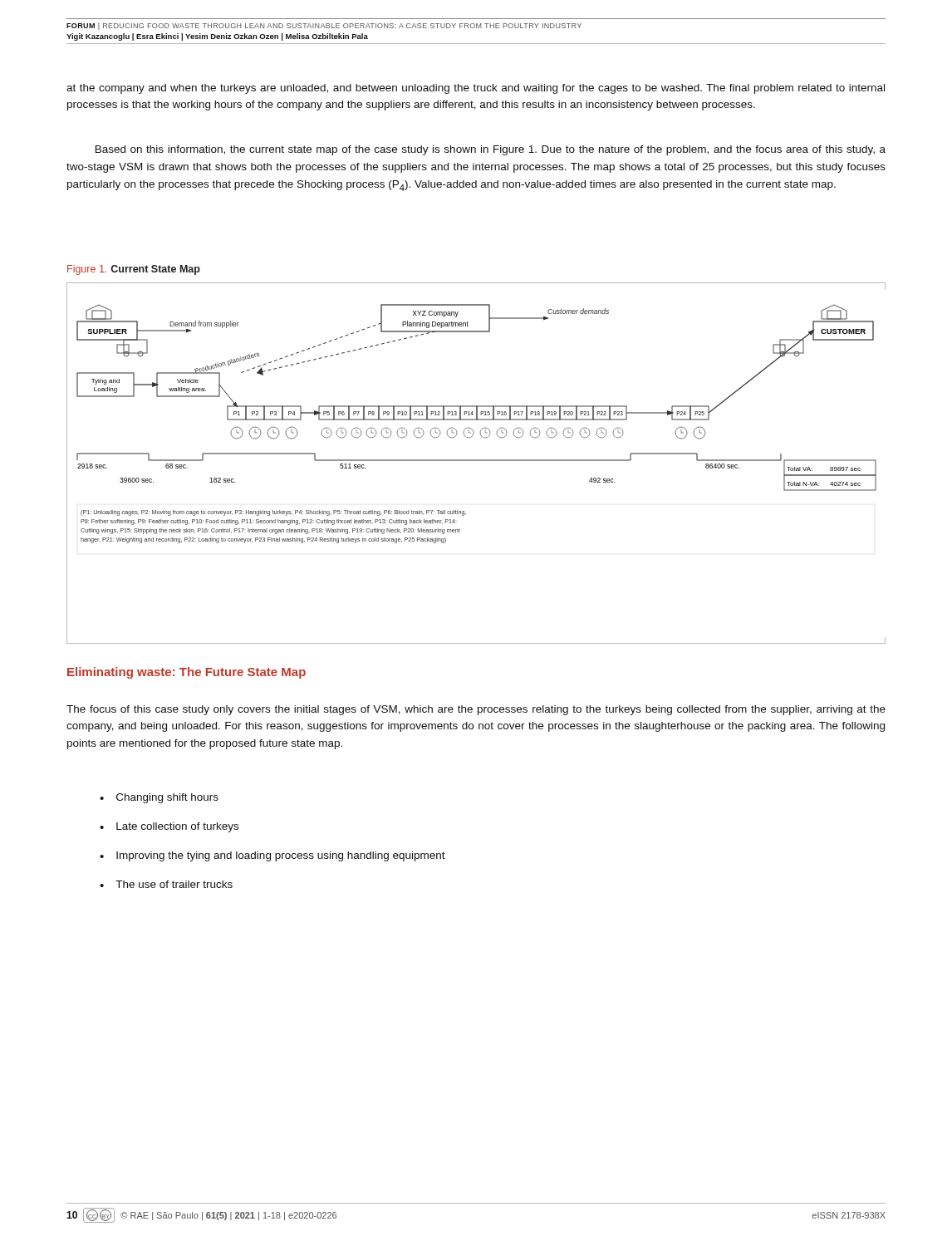Navigate to the text block starting "•Improving the tying"

pyautogui.click(x=272, y=856)
